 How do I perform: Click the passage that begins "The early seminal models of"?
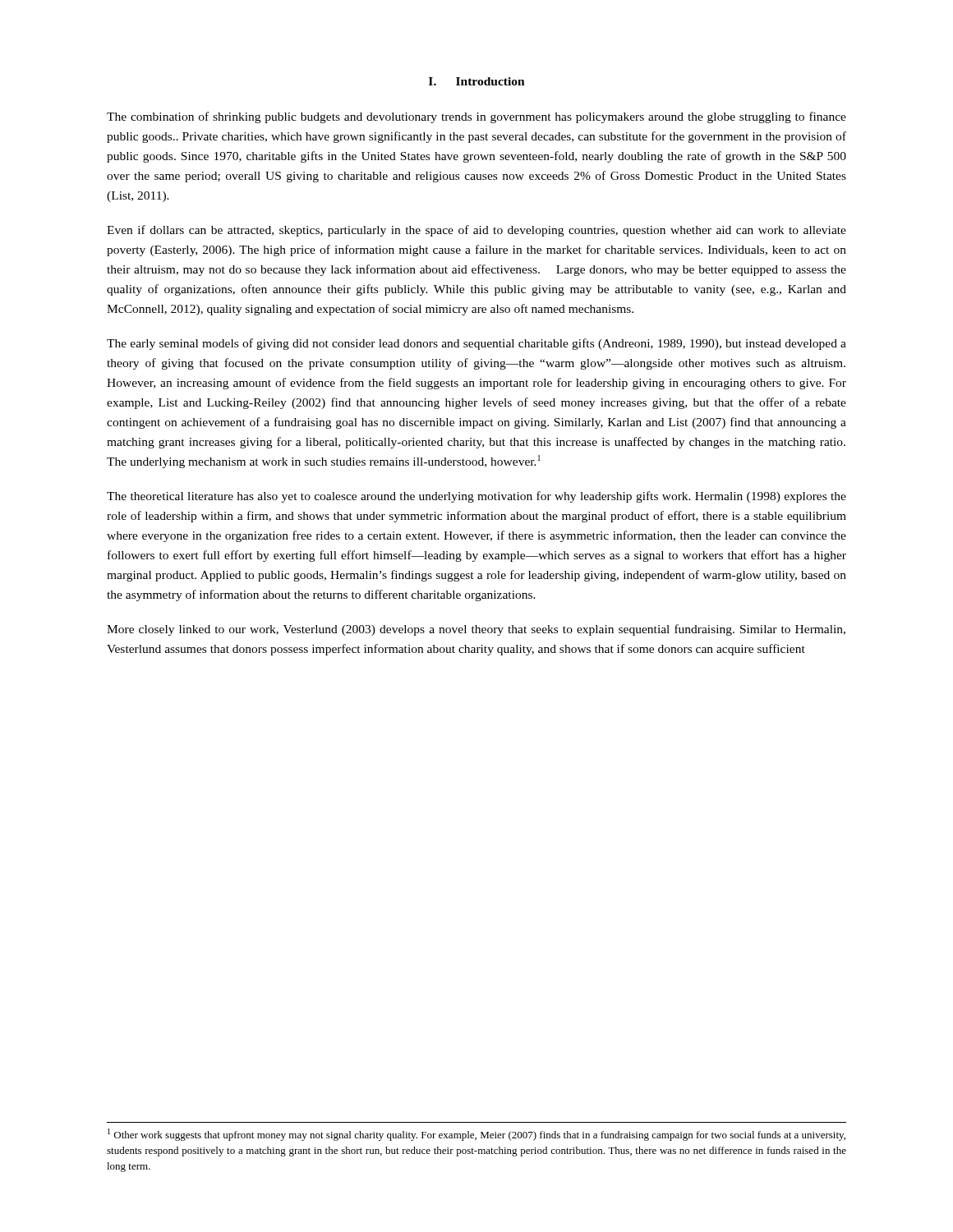click(x=476, y=402)
